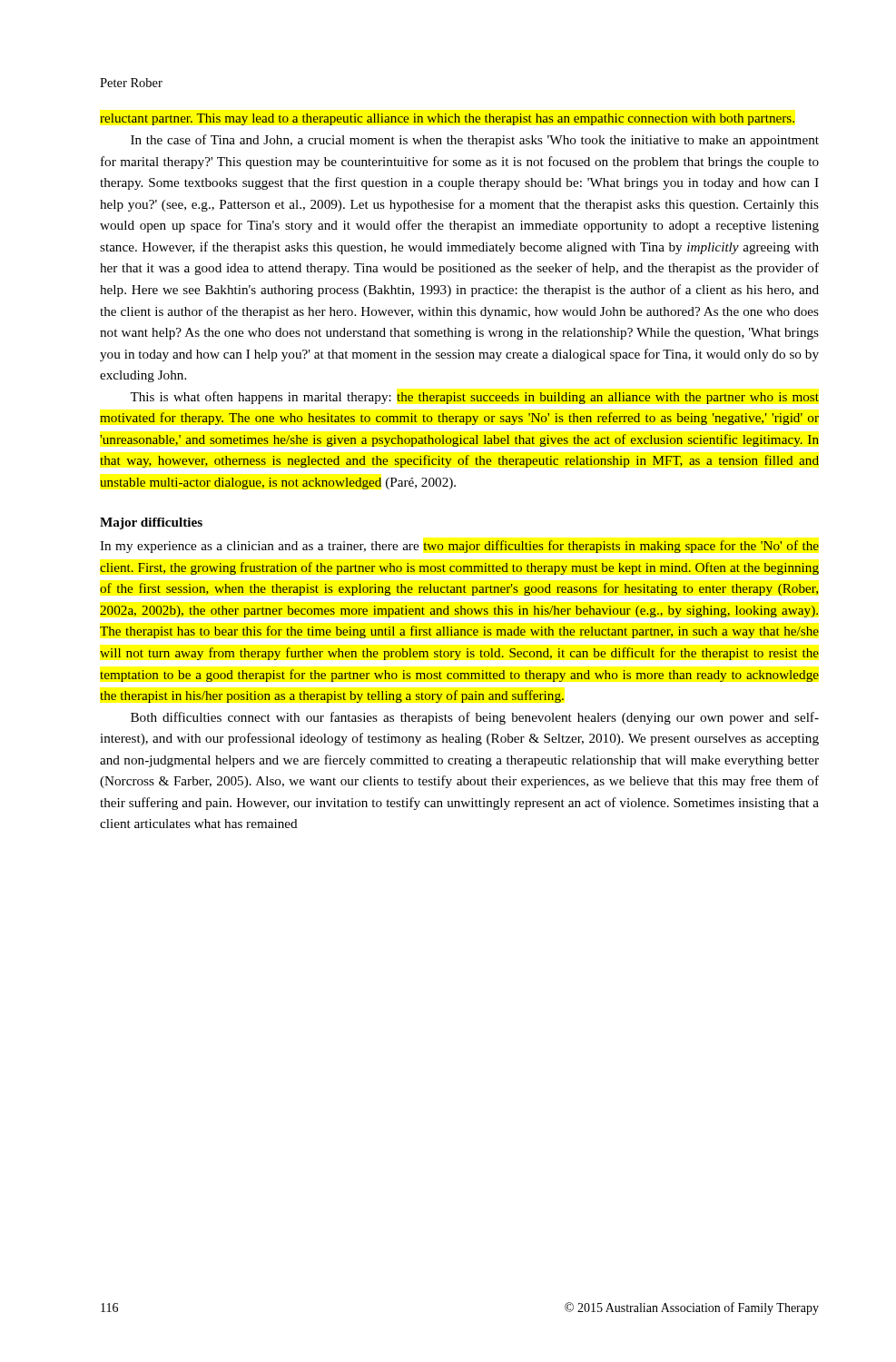Locate the block of text that opens with "reluctant partner. This may lead to a therapeutic"
The width and height of the screenshot is (896, 1362).
pos(459,118)
